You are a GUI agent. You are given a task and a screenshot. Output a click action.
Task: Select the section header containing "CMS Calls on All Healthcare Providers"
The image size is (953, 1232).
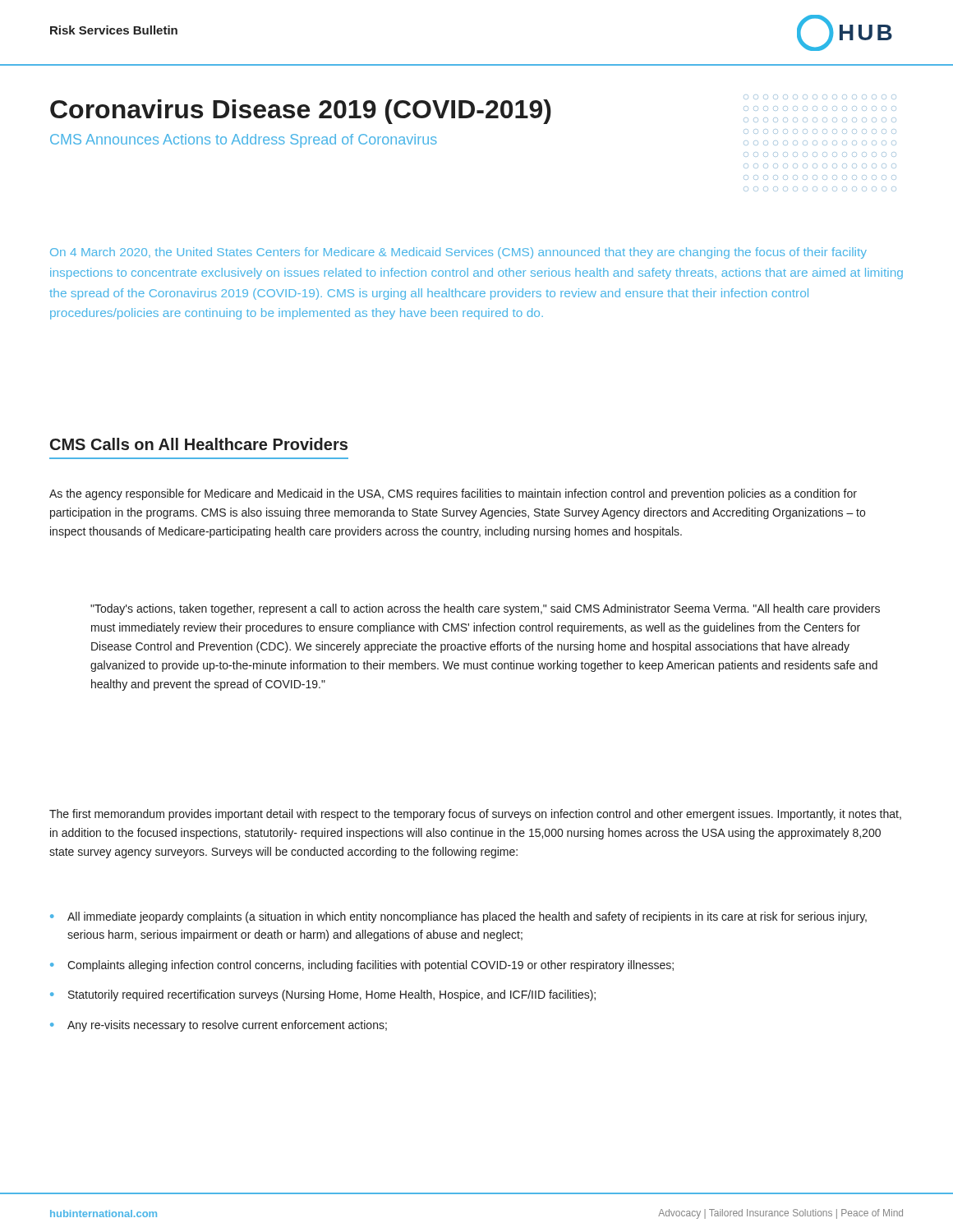[x=199, y=447]
